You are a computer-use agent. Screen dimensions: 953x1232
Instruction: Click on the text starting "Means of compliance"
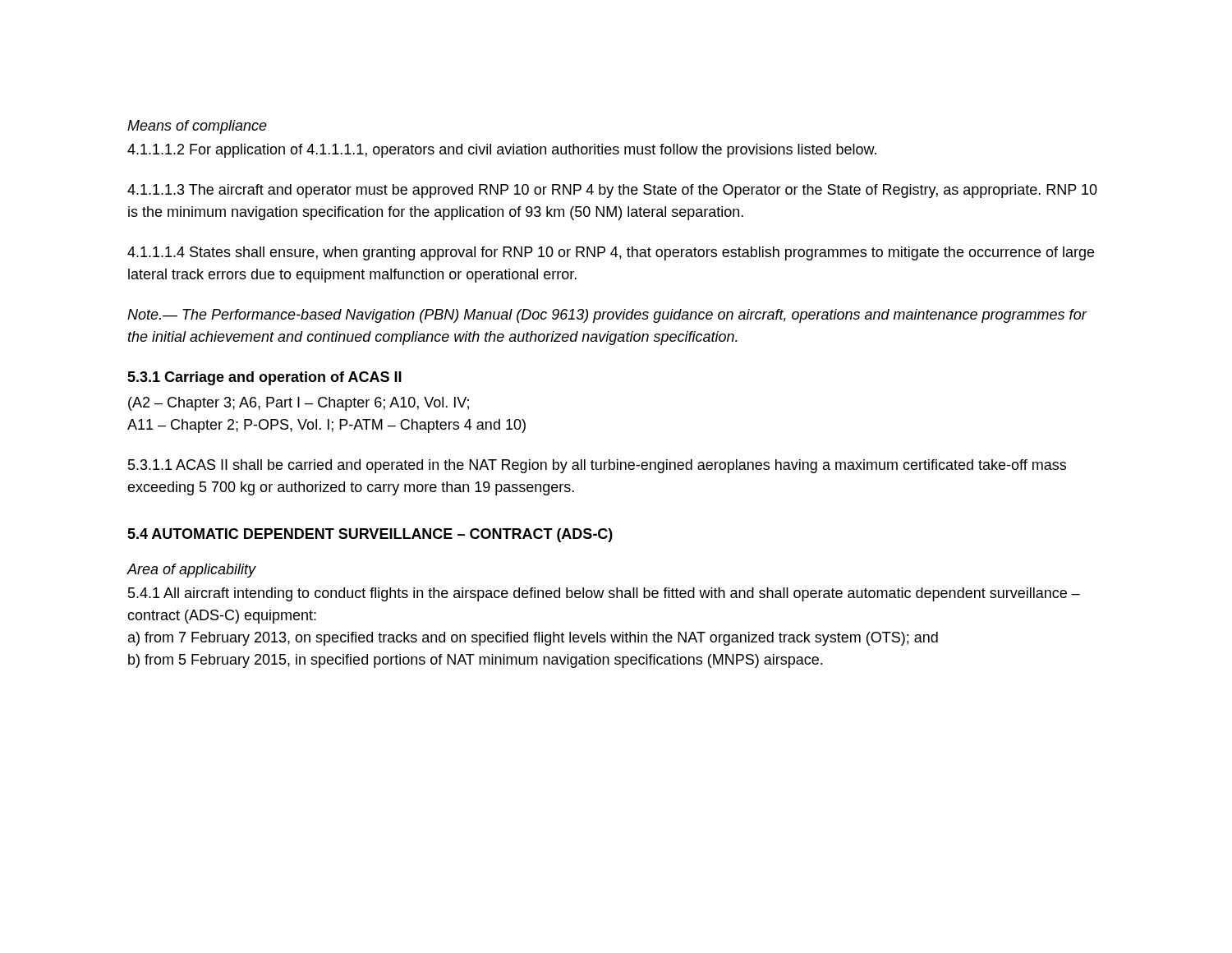tap(197, 126)
